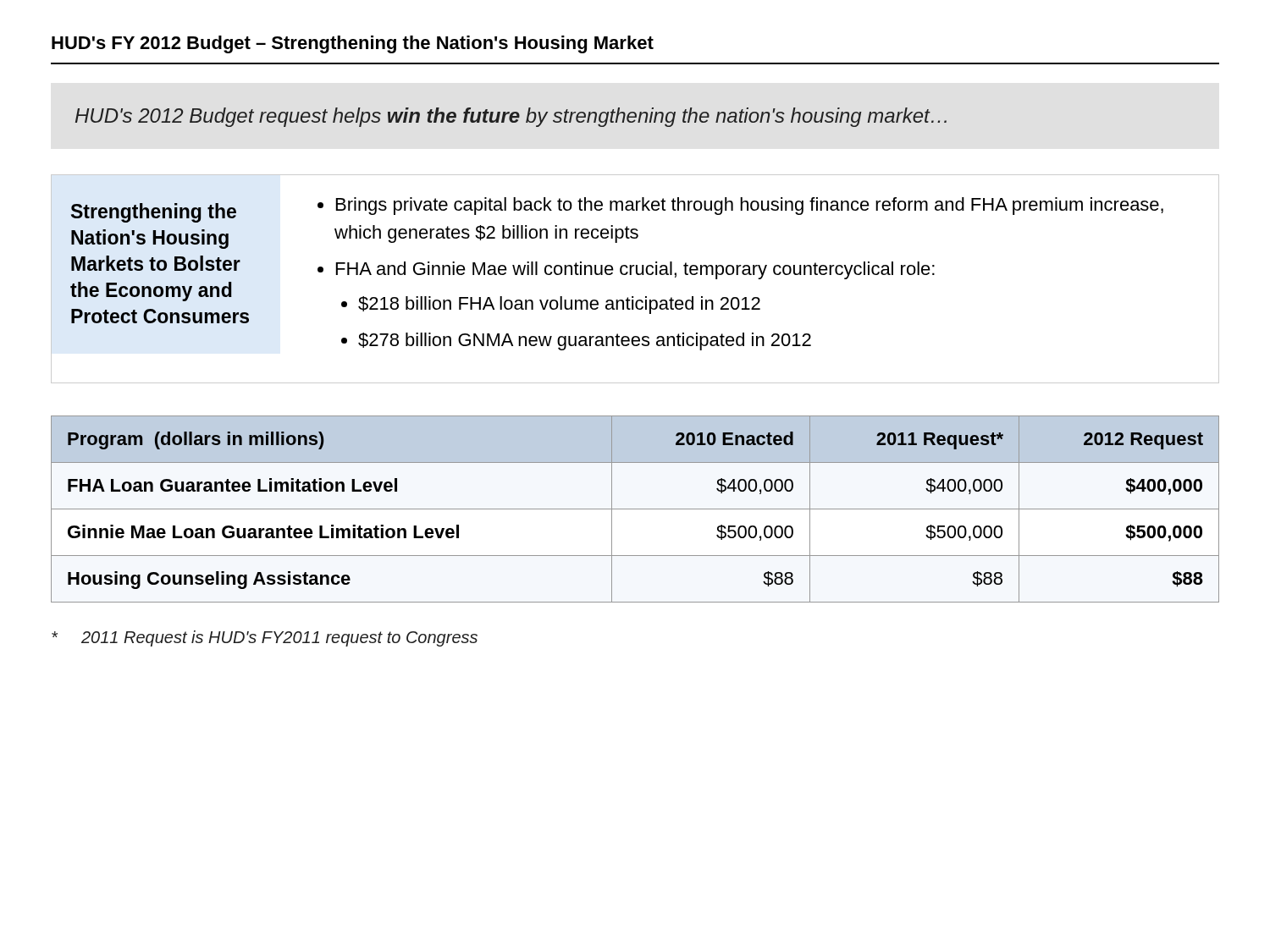Locate the block of text that opens with "Brings private capital back"
The image size is (1270, 952).
750,218
